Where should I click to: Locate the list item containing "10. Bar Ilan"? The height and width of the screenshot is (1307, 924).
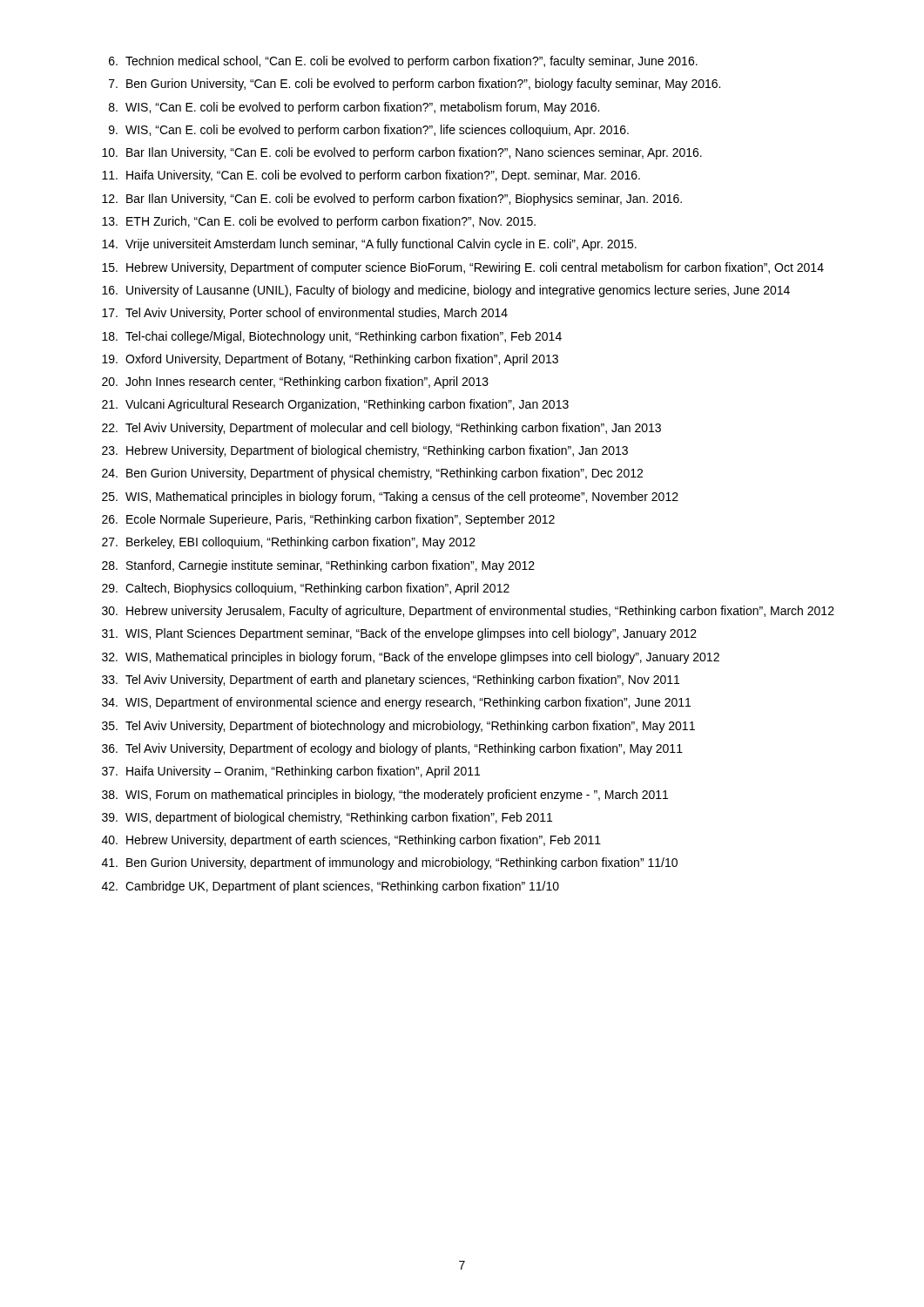point(462,153)
